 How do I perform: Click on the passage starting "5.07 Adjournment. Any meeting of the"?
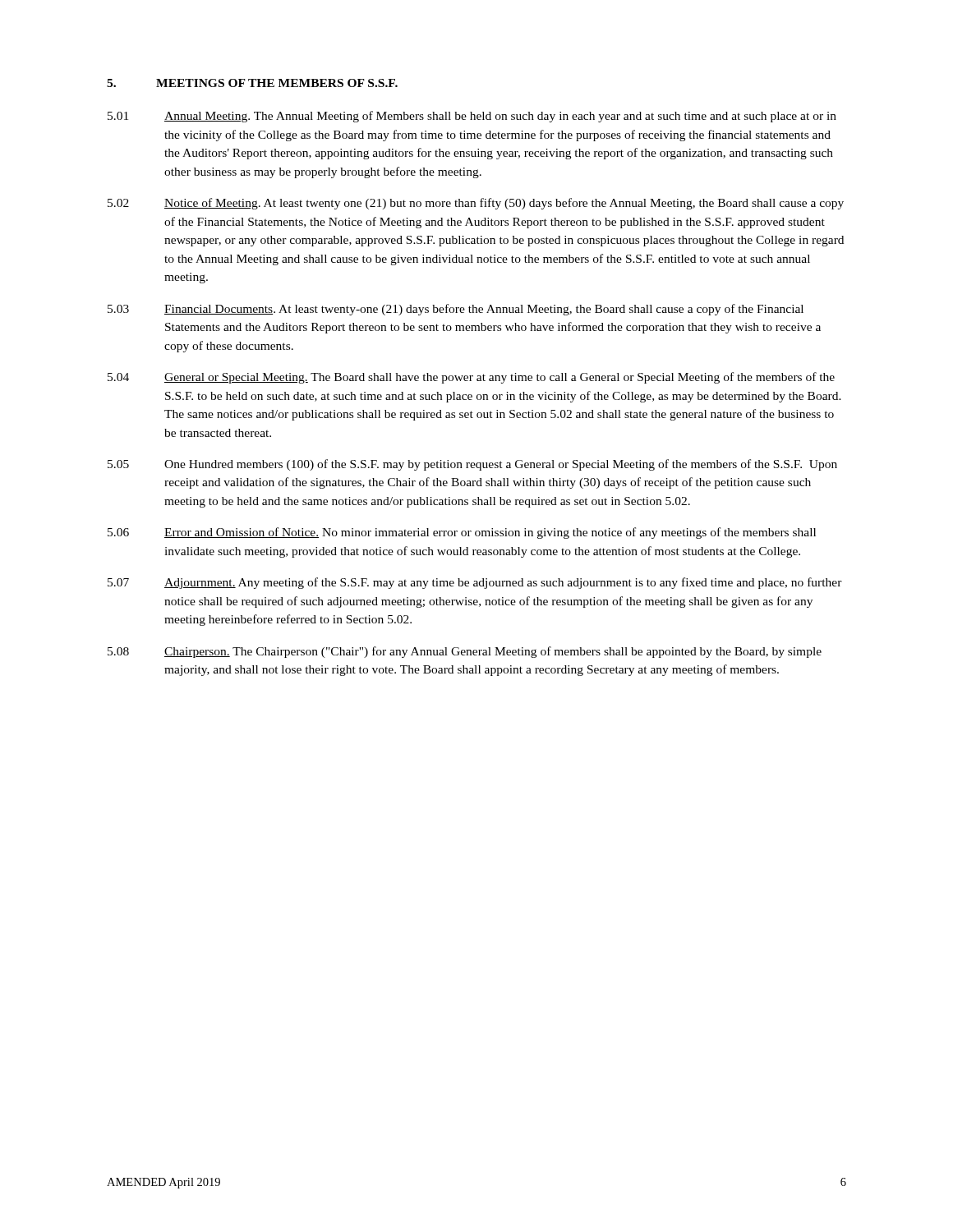(x=476, y=601)
